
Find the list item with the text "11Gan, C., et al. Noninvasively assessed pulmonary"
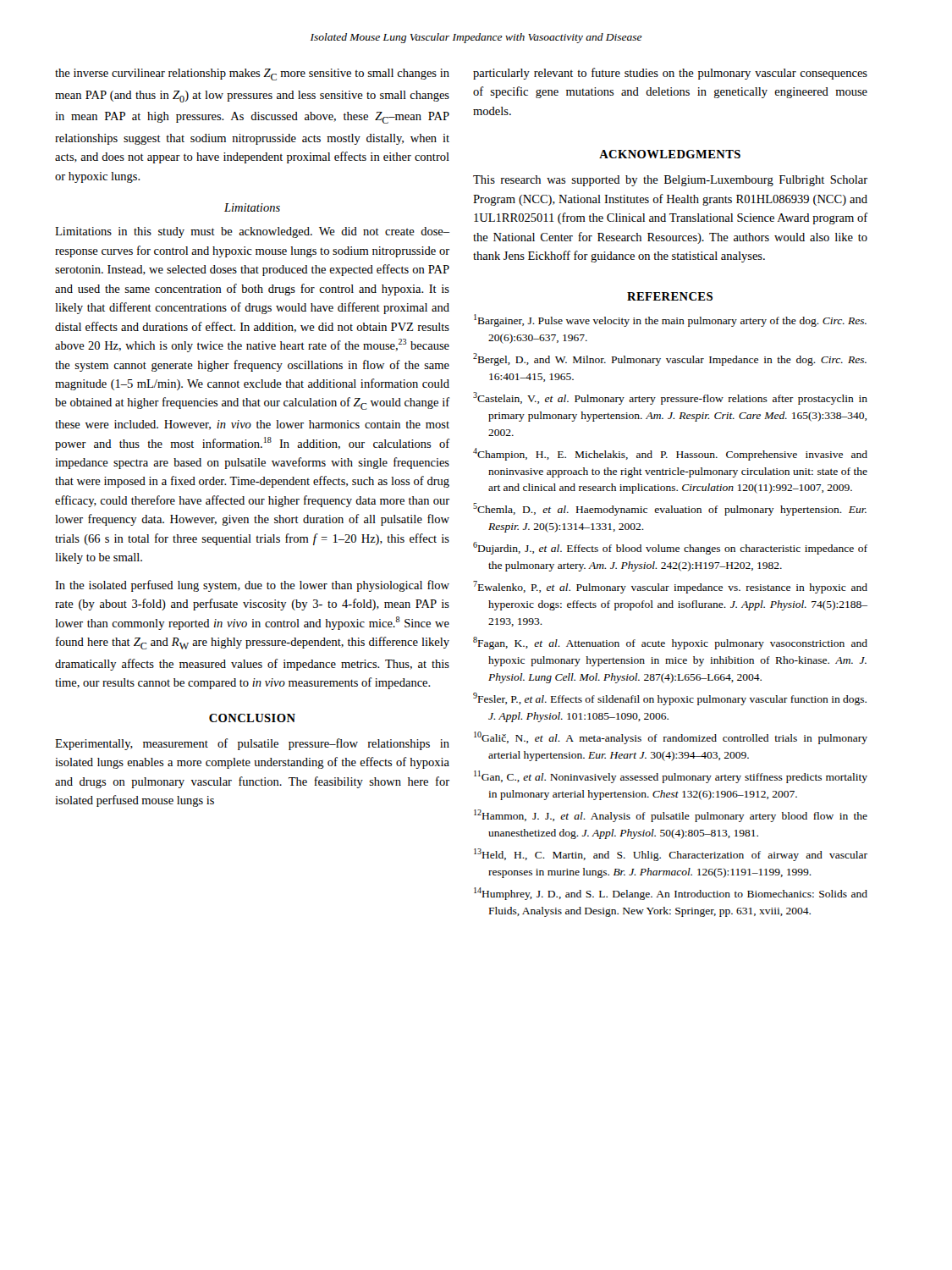click(670, 784)
